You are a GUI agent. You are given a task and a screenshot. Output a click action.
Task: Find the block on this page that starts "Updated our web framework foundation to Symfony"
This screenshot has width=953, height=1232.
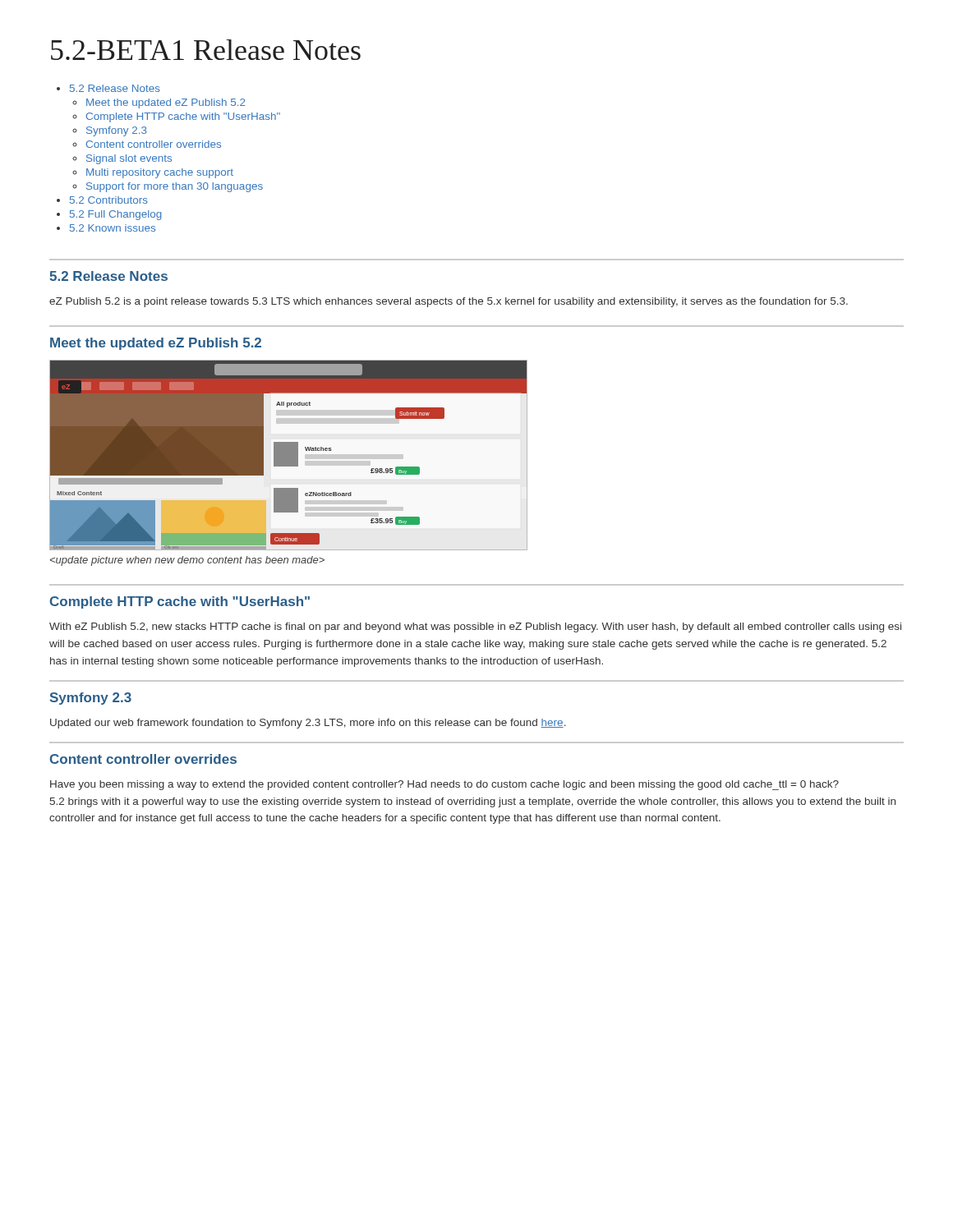pyautogui.click(x=476, y=723)
